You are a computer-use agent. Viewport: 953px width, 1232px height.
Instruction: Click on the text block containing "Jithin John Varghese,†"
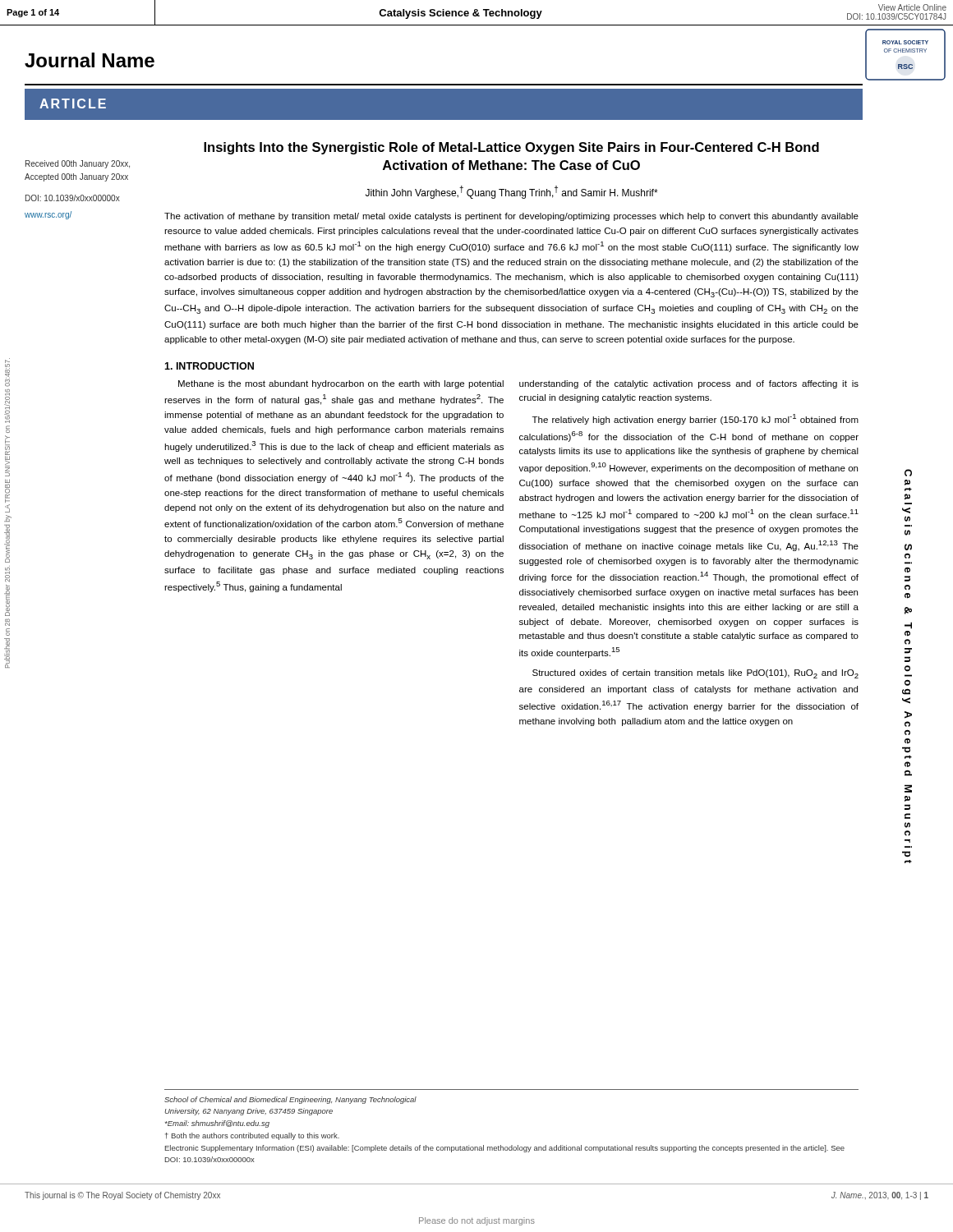tap(511, 191)
